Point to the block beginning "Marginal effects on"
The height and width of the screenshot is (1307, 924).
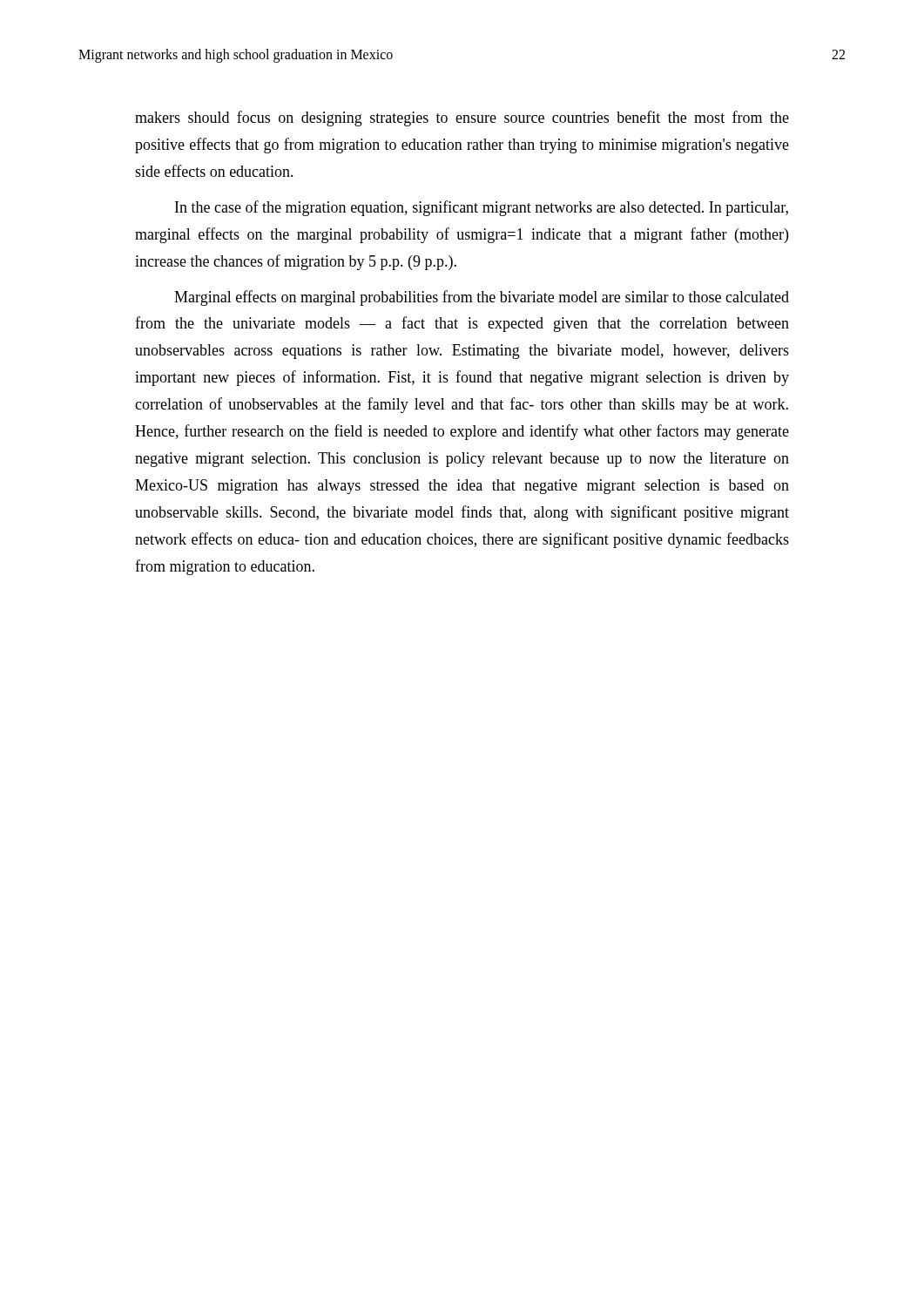point(462,432)
